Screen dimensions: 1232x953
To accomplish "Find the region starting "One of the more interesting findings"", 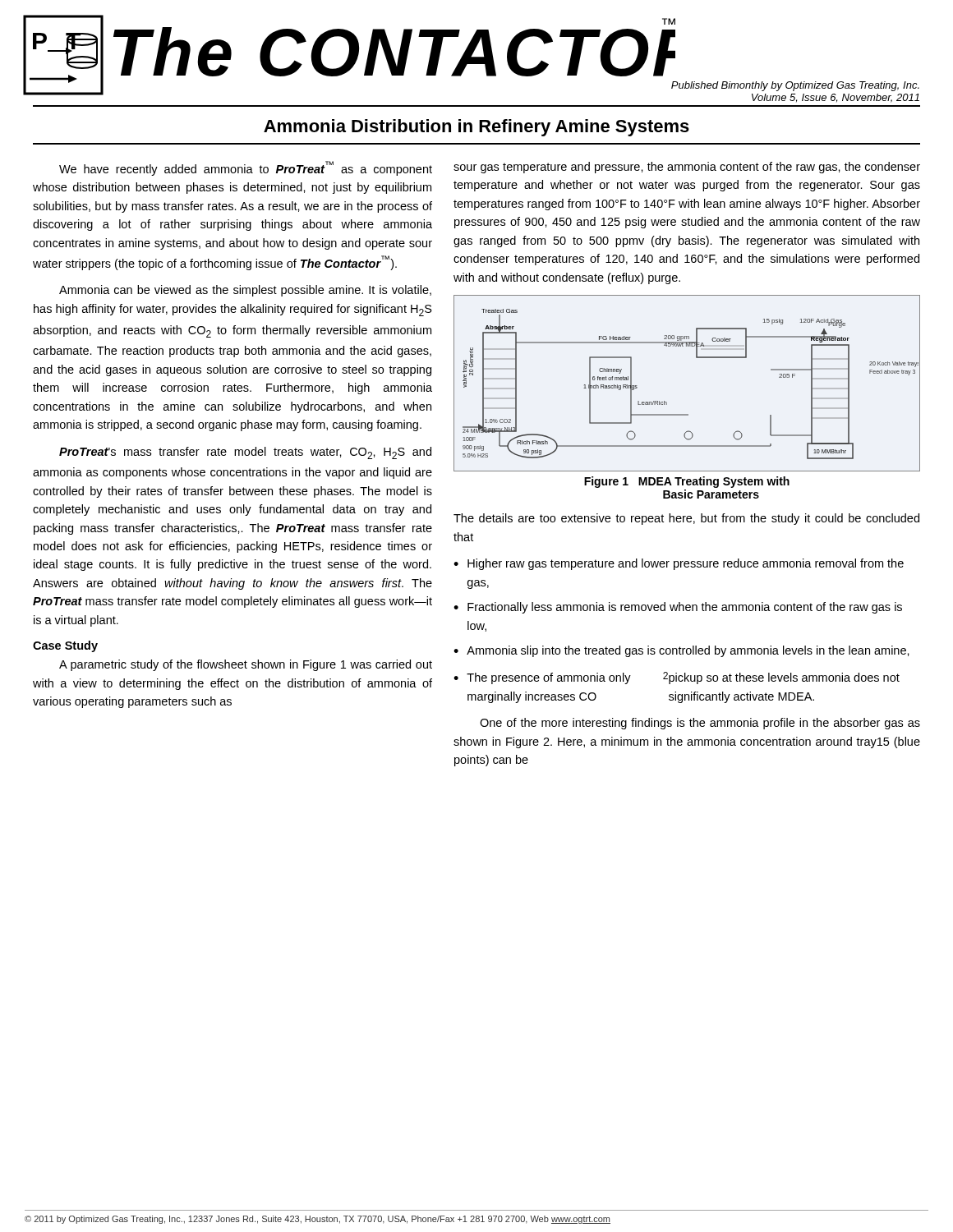I will point(687,742).
